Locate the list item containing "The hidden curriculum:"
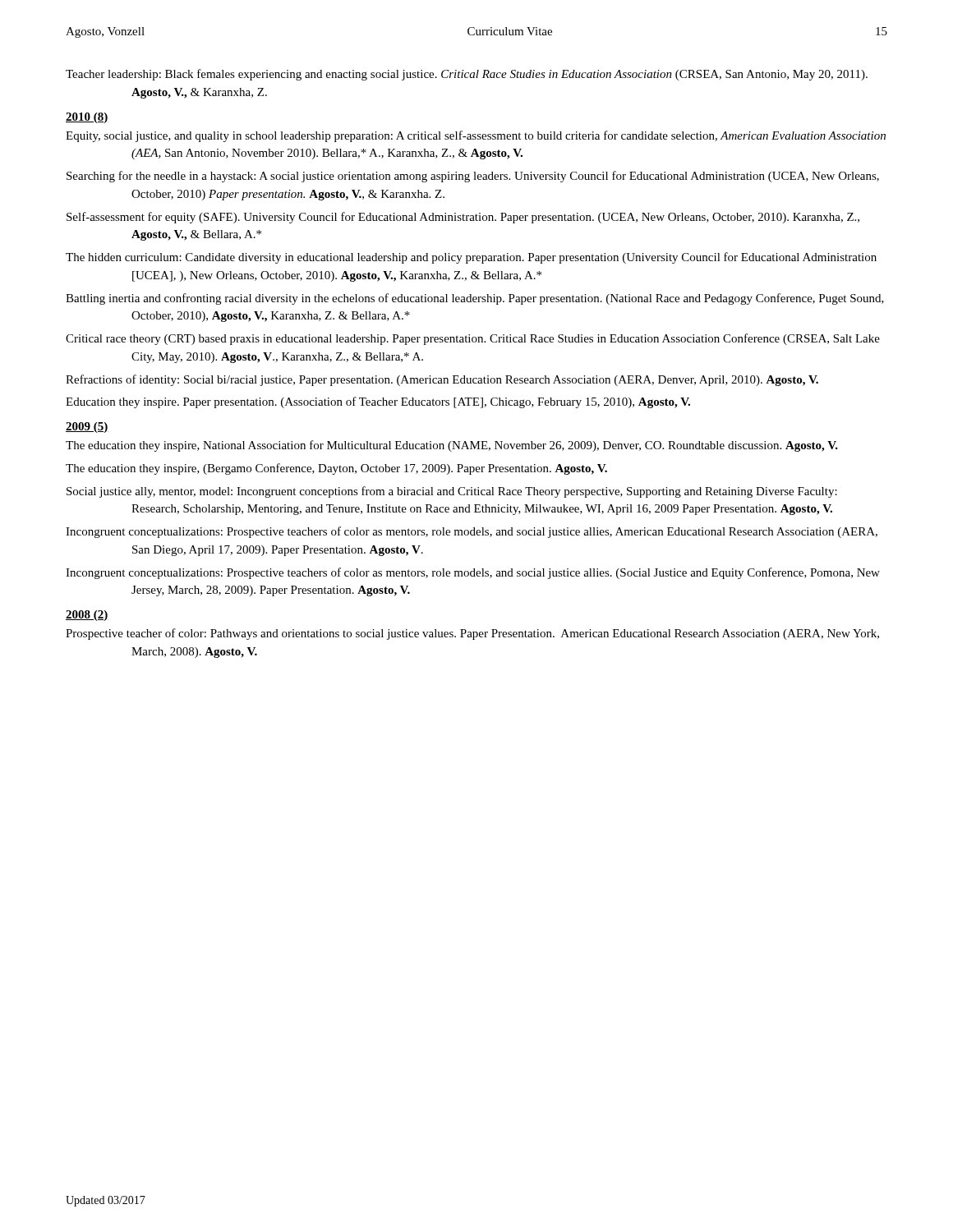This screenshot has width=953, height=1232. pos(476,267)
